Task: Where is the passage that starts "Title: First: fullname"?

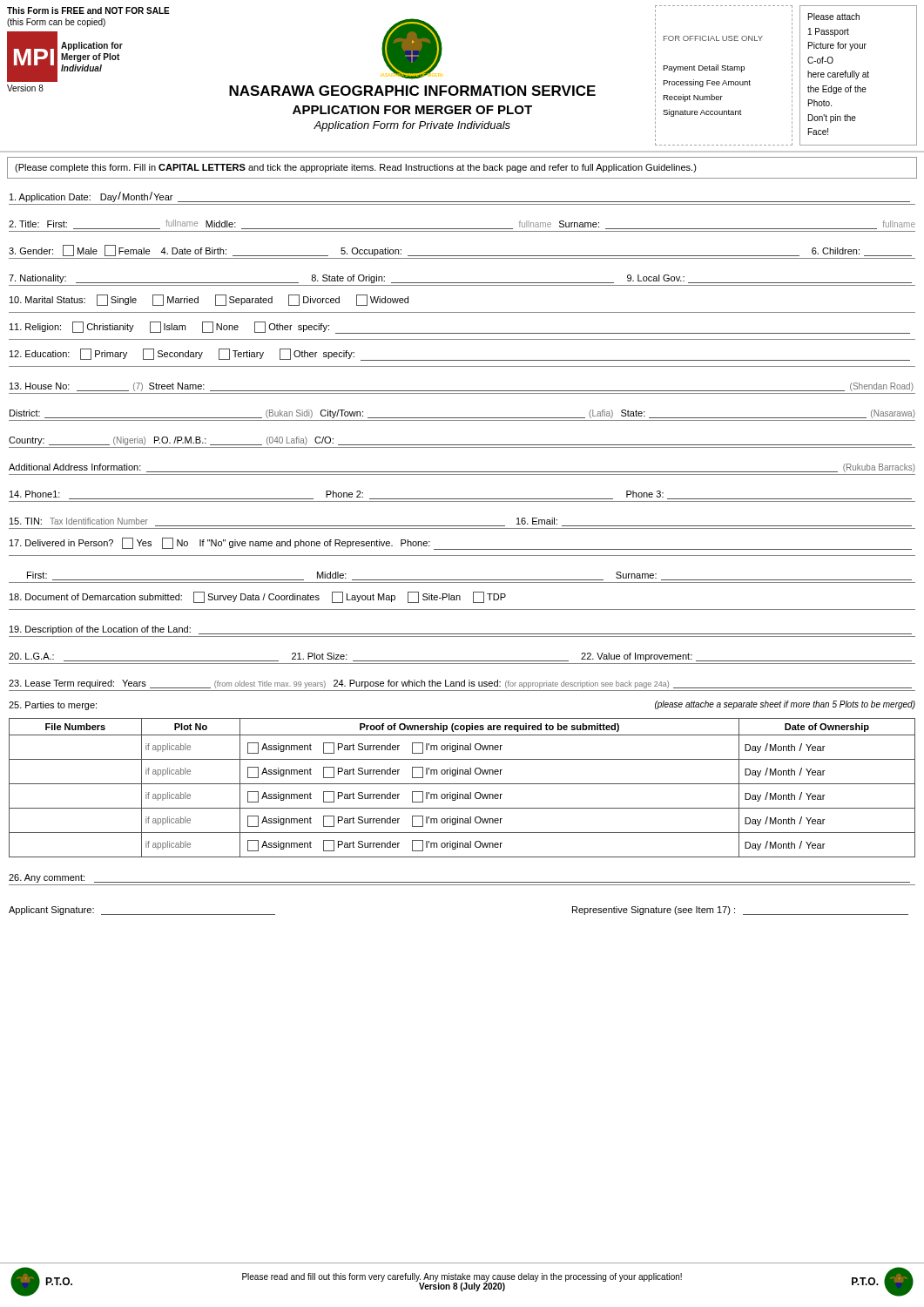Action: point(462,222)
